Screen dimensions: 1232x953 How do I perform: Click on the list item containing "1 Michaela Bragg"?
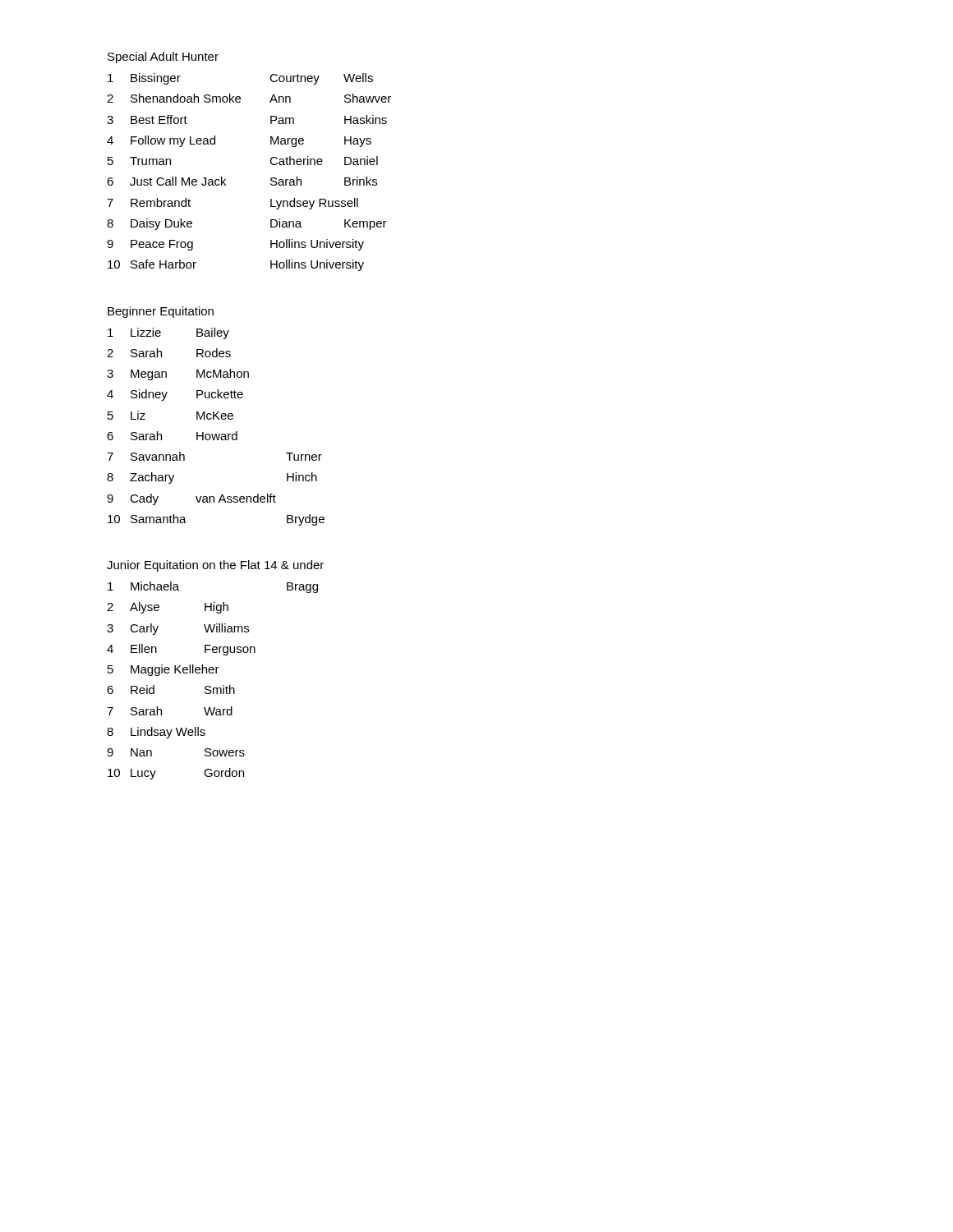(151, 587)
